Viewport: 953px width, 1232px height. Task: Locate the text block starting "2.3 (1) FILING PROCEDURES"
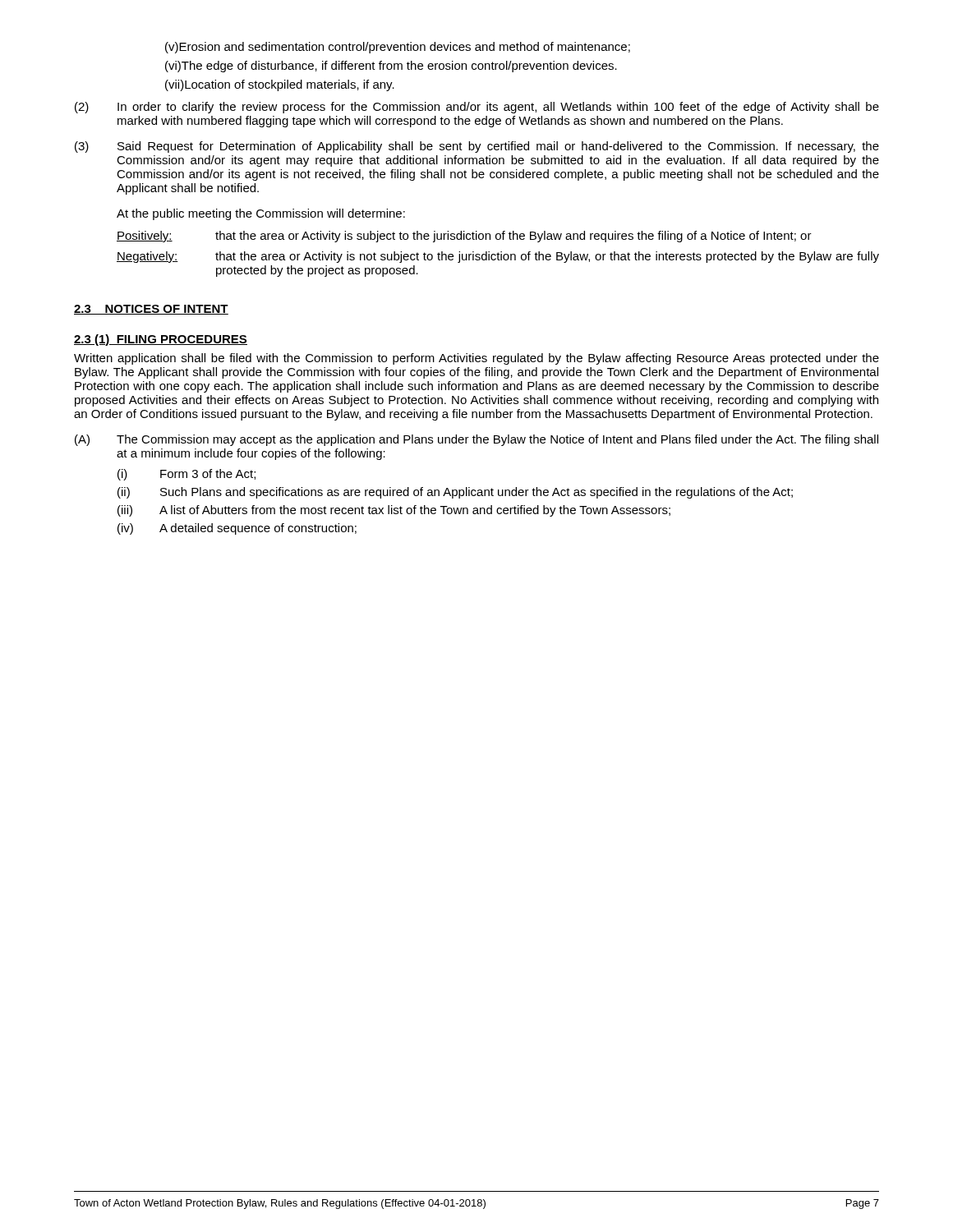point(161,339)
